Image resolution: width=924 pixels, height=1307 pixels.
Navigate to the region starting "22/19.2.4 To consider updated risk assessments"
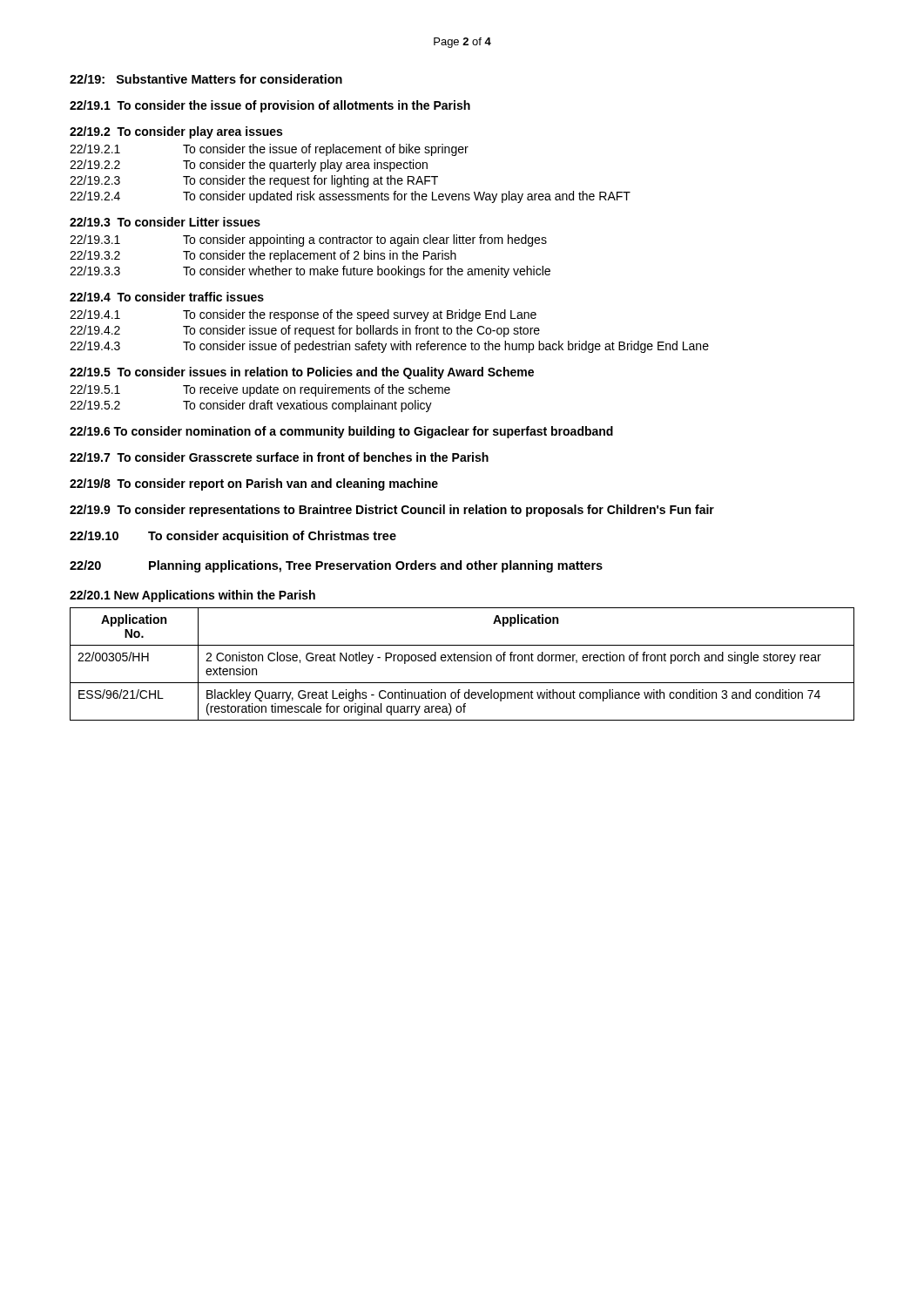[x=462, y=196]
